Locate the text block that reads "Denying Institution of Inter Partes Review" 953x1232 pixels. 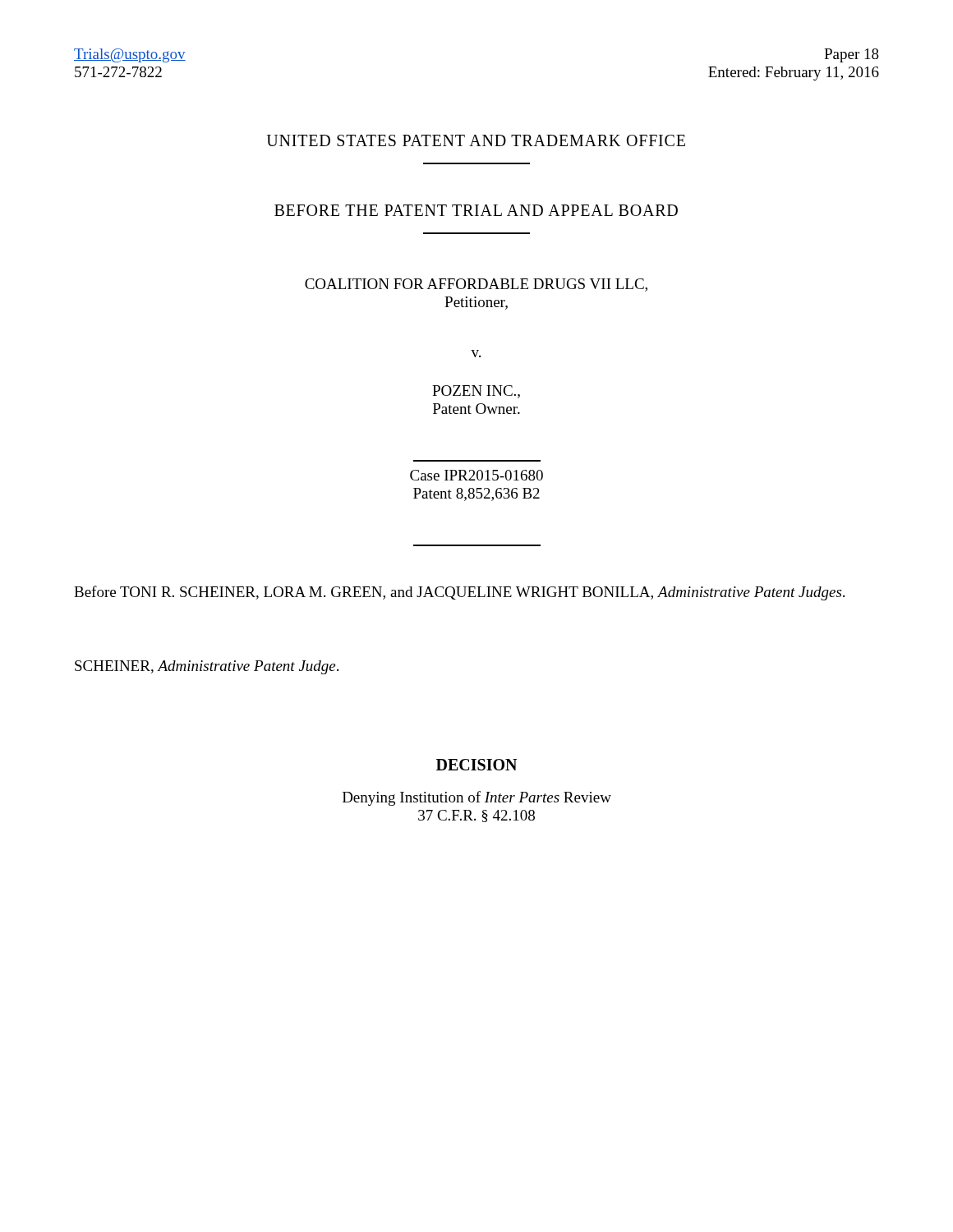(x=476, y=807)
